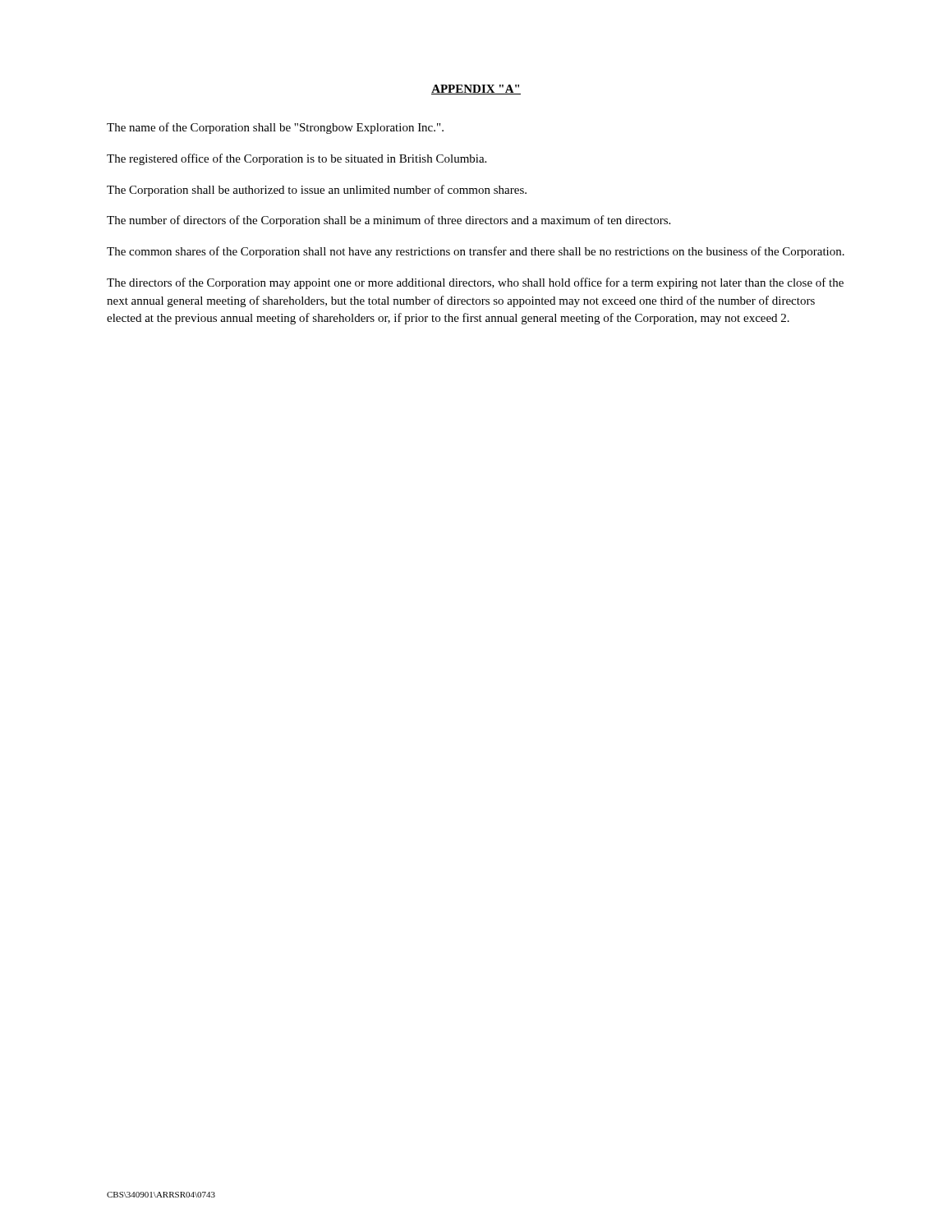952x1232 pixels.
Task: Find the text block that says "The directors of the Corporation may"
Action: pos(475,300)
